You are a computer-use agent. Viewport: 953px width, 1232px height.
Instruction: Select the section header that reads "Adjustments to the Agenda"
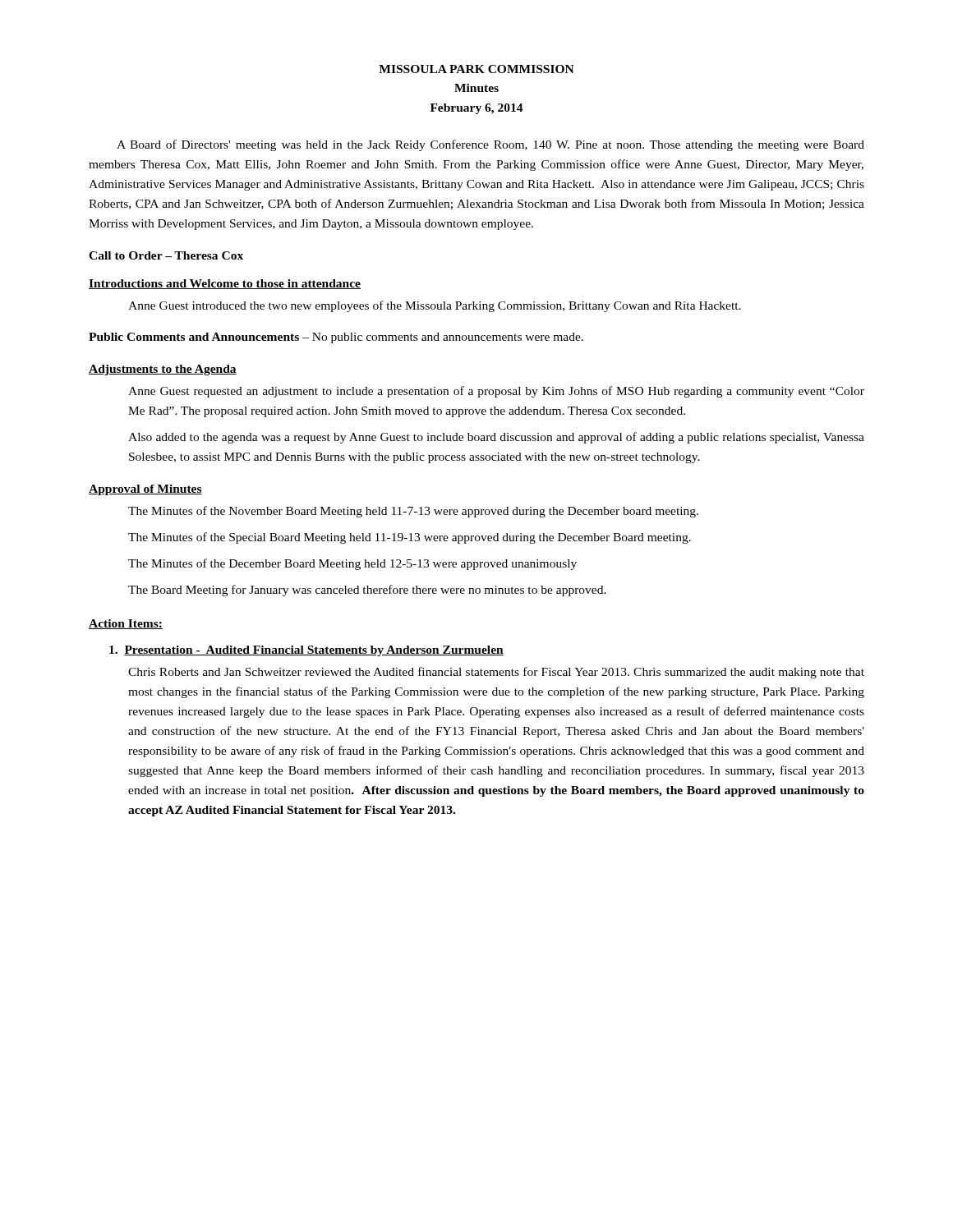tap(162, 368)
